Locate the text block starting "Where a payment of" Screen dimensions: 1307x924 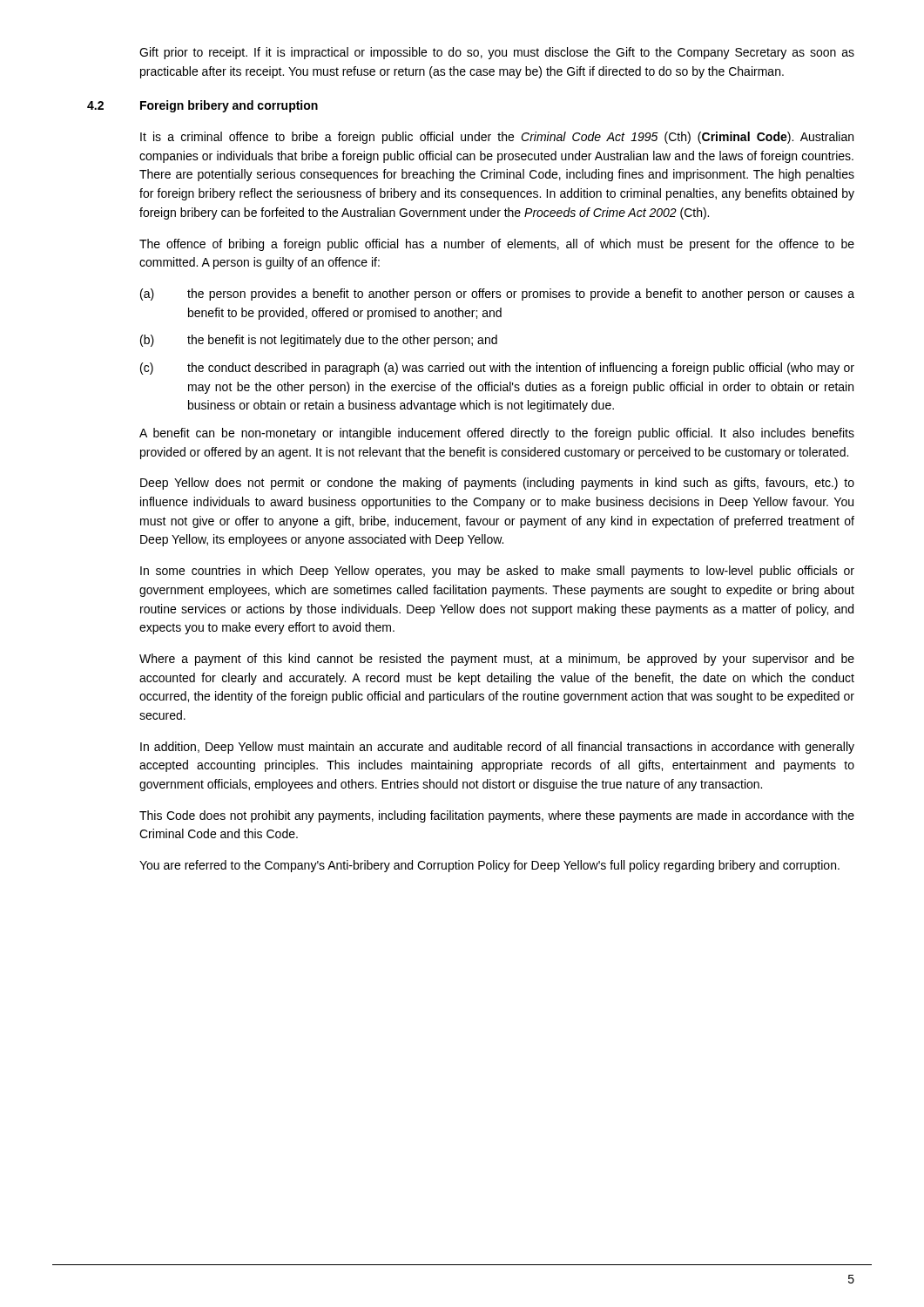click(497, 687)
